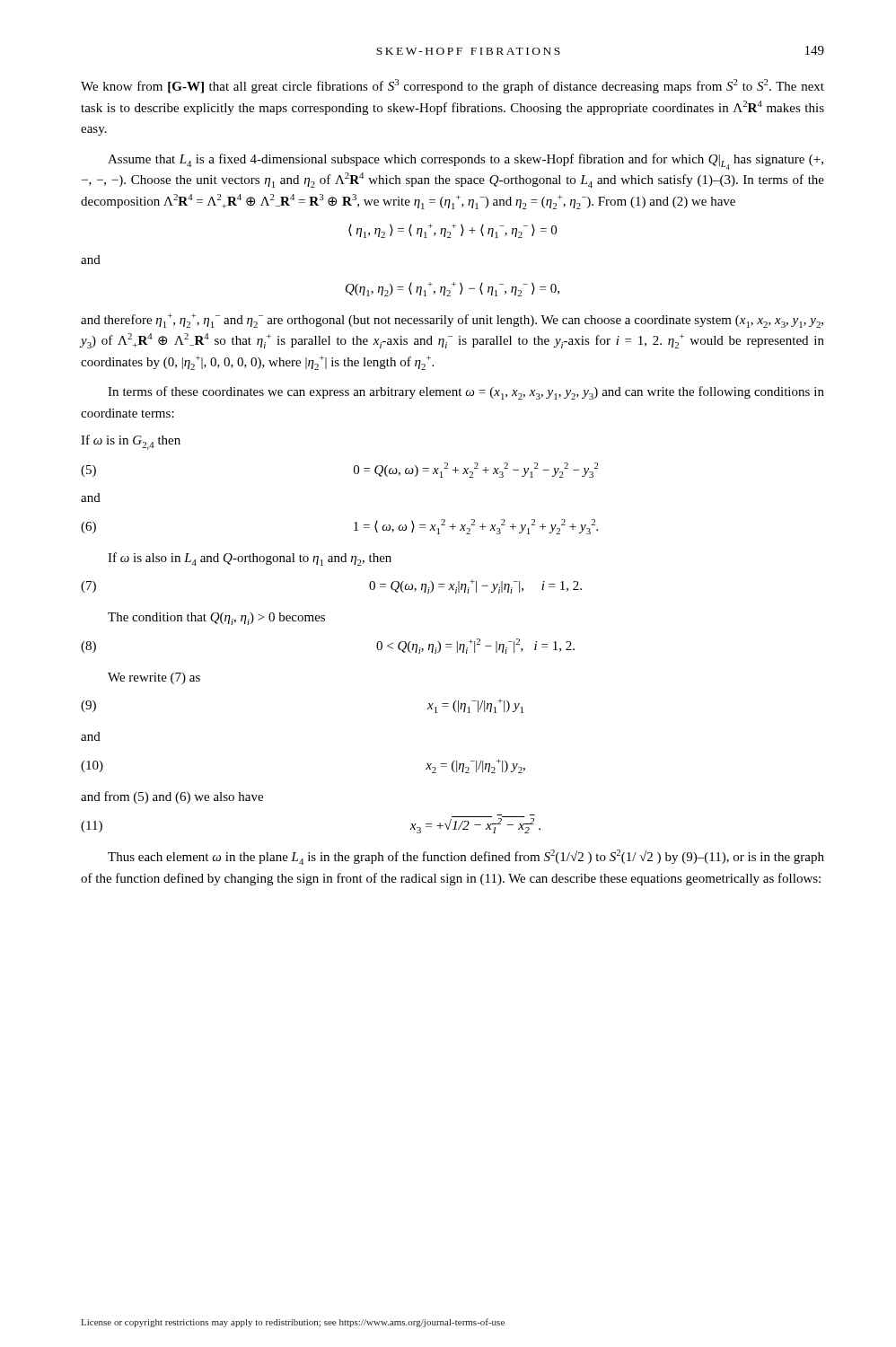Locate the element starting "and from (5) and (6) we also have"
This screenshot has height=1347, width=896.
[x=172, y=797]
